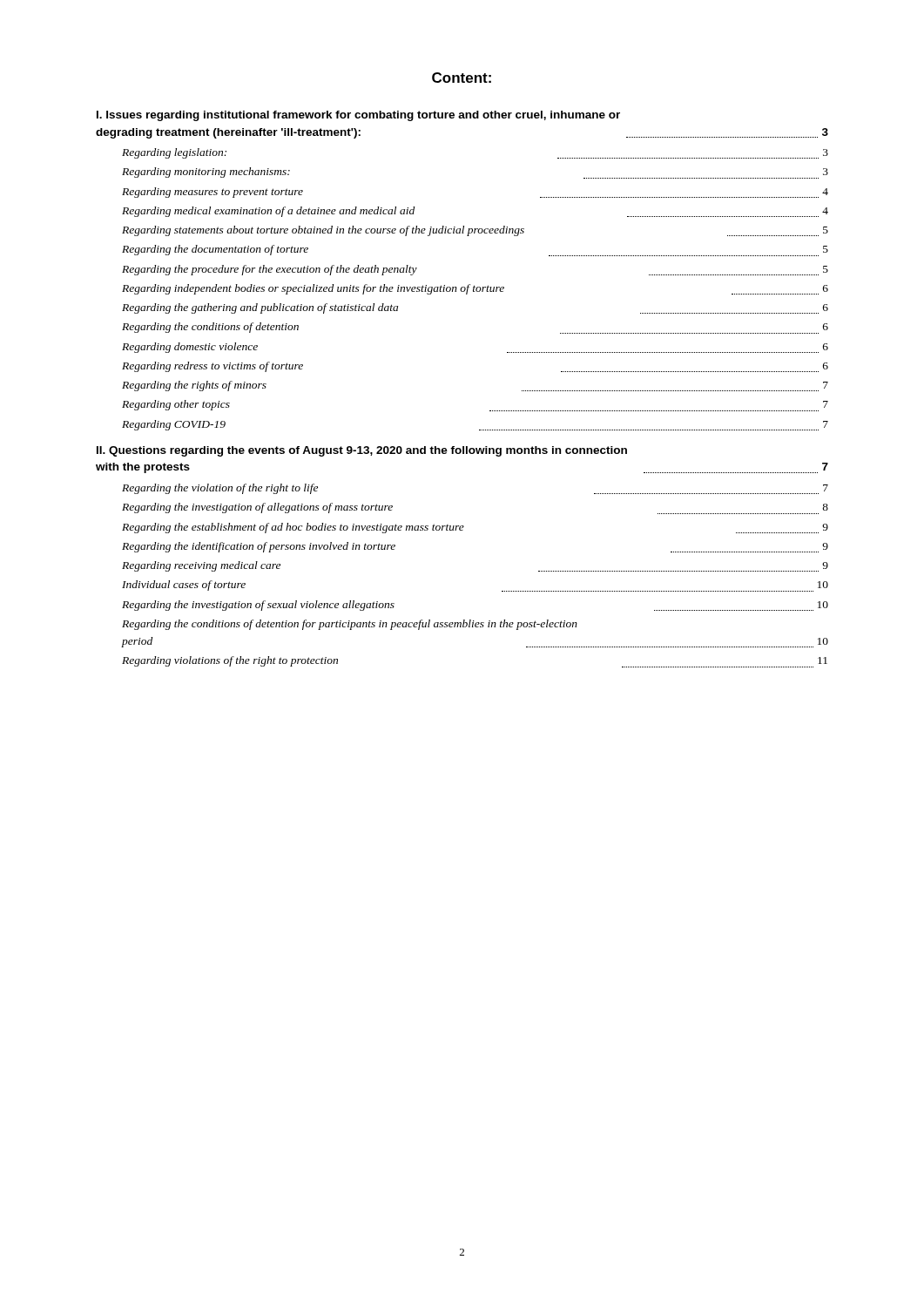Navigate to the text starting "Regarding independent bodies"
Image resolution: width=924 pixels, height=1307 pixels.
475,288
